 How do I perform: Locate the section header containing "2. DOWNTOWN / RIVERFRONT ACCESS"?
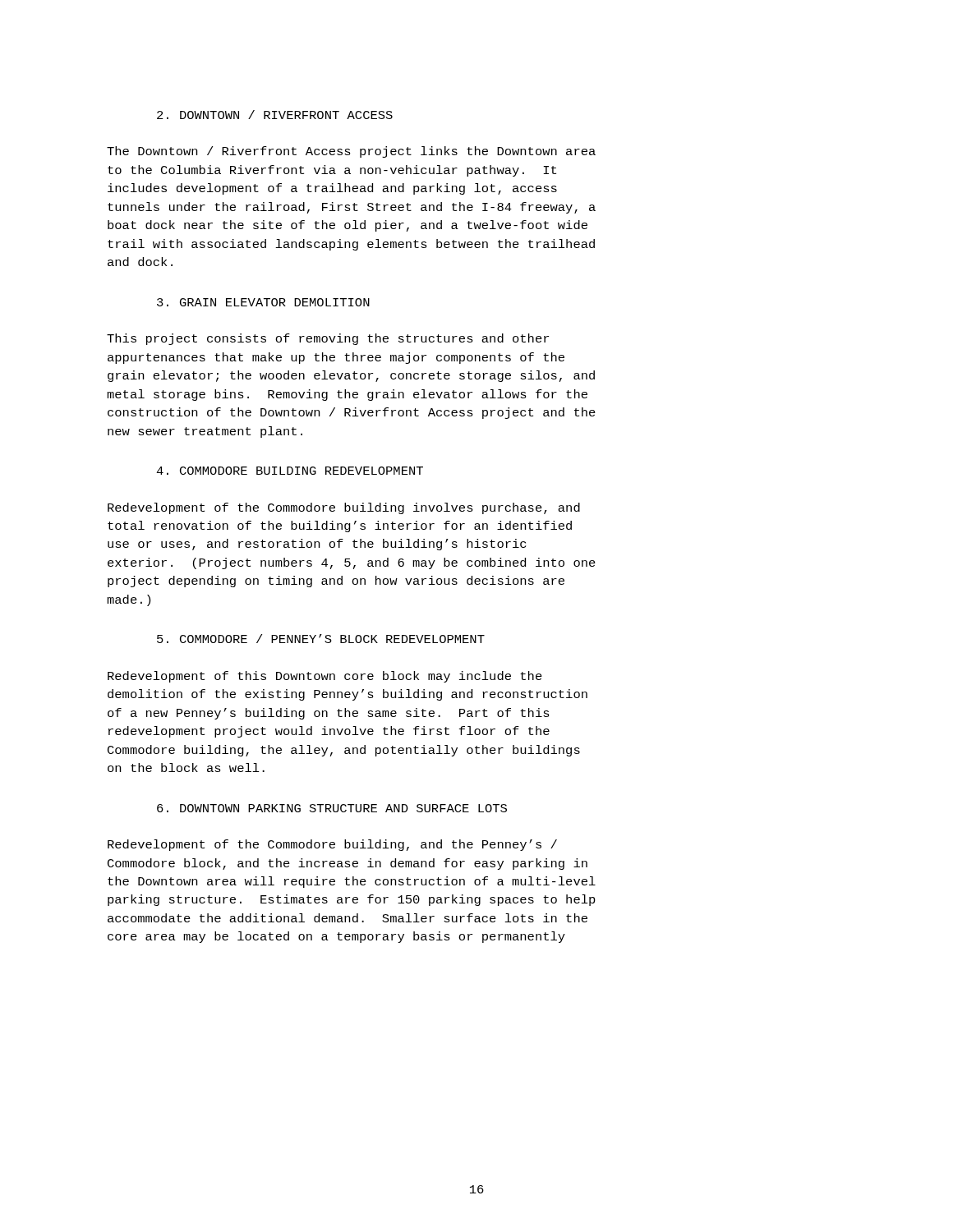pos(275,116)
